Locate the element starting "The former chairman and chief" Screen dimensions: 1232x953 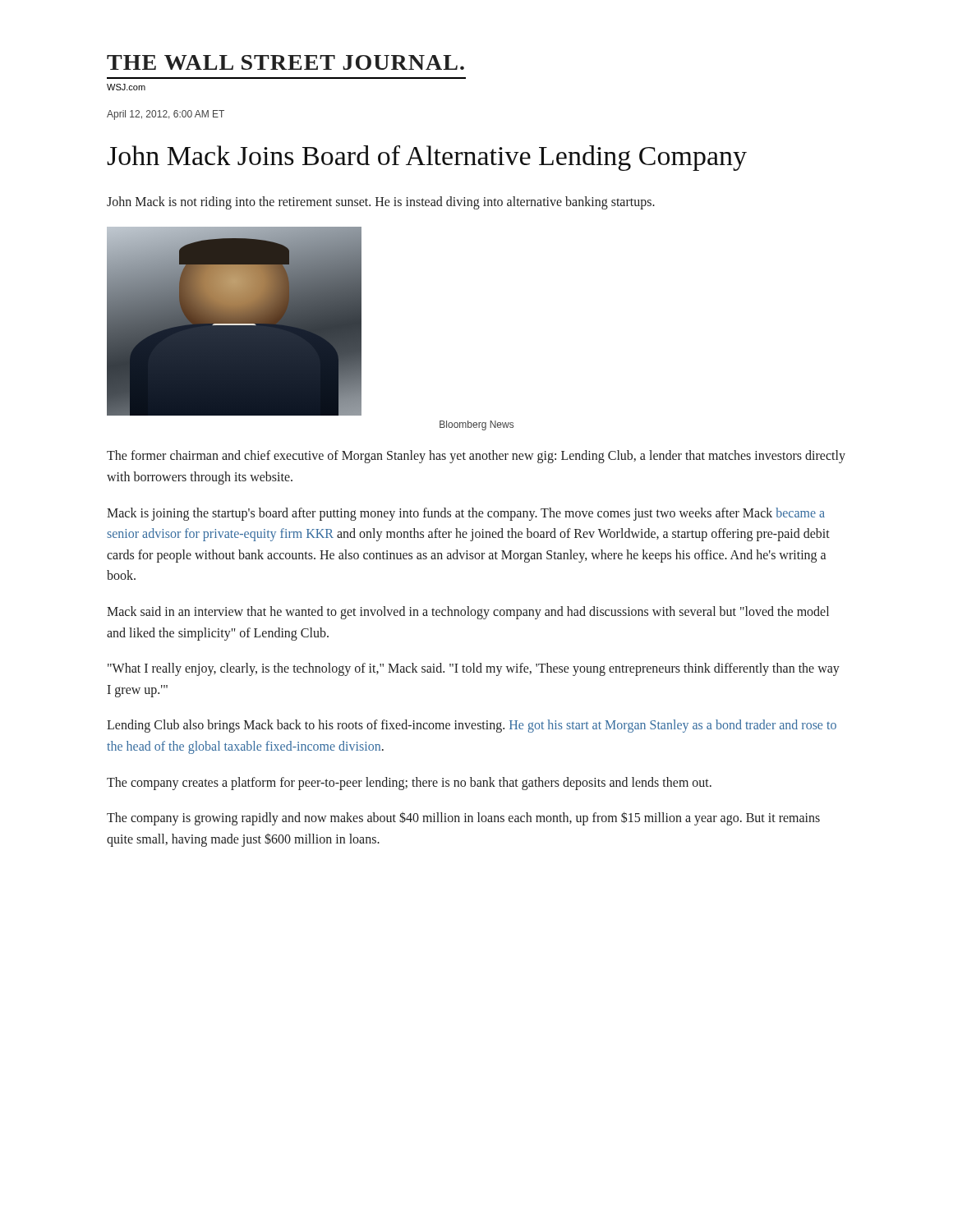point(476,466)
